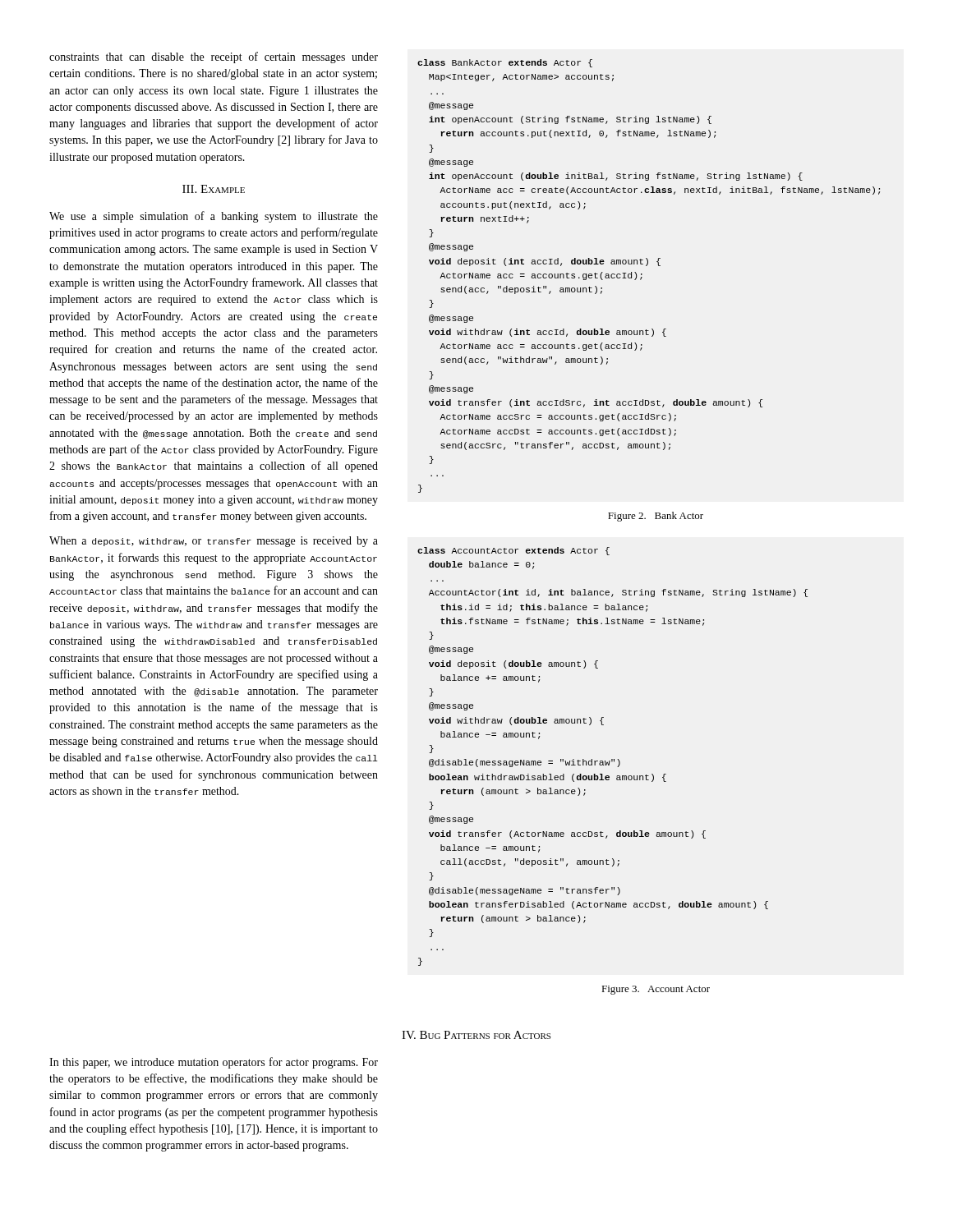Where is the passage that starts "constraints that can disable the receipt"?
Screen dimensions: 1232x953
214,108
